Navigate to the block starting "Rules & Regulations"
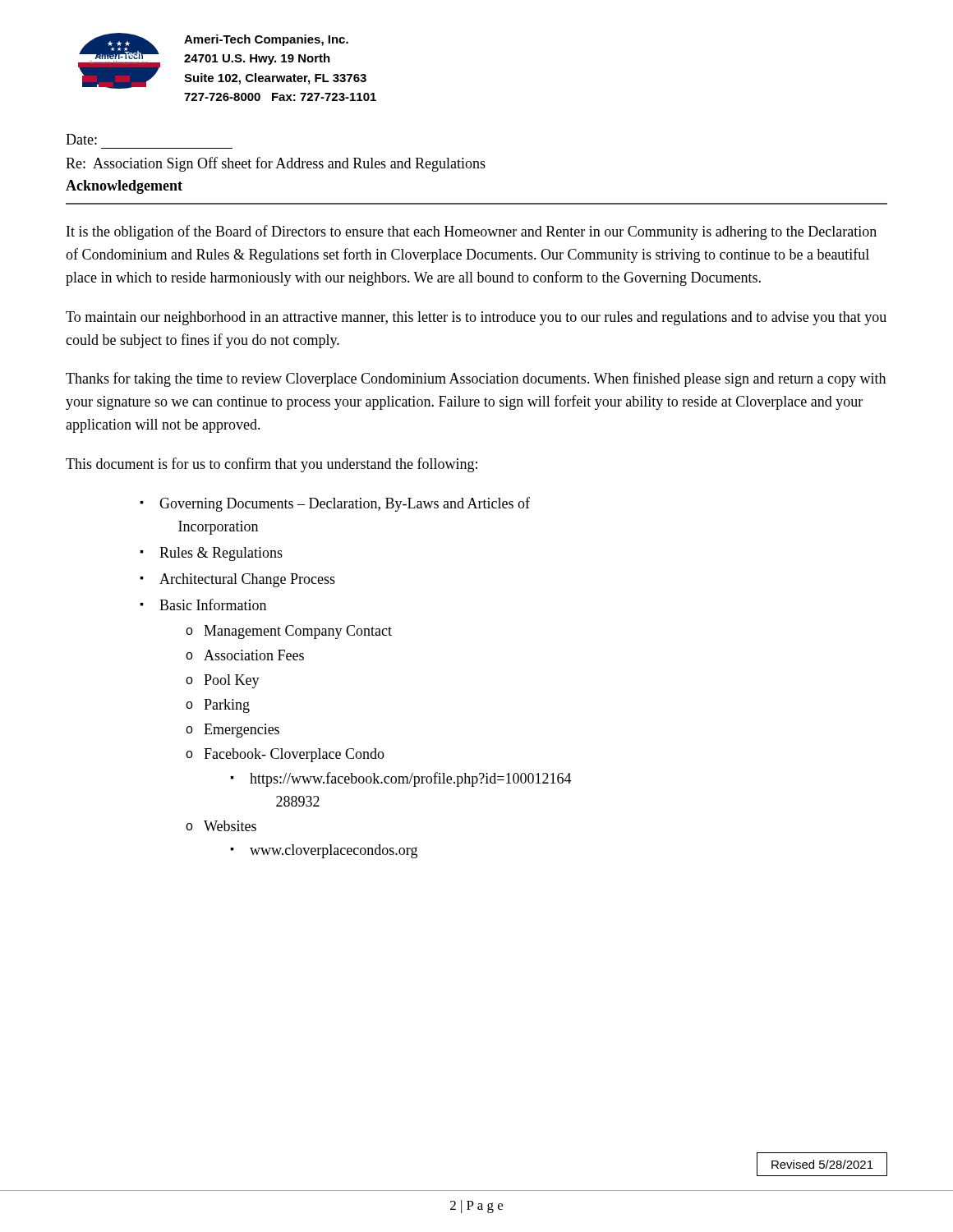The height and width of the screenshot is (1232, 953). pos(211,554)
